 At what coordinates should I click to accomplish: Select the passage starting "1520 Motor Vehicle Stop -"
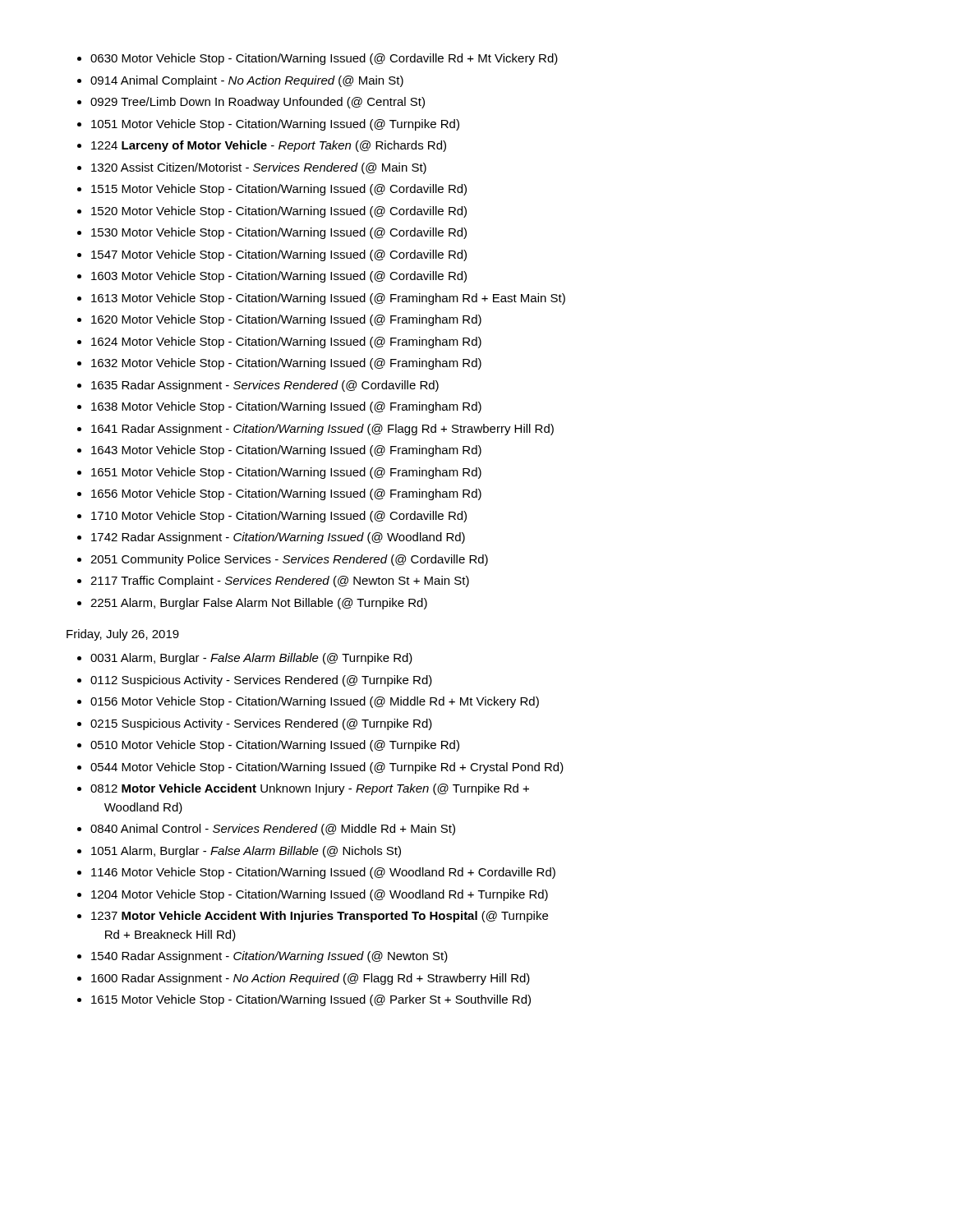tap(279, 210)
